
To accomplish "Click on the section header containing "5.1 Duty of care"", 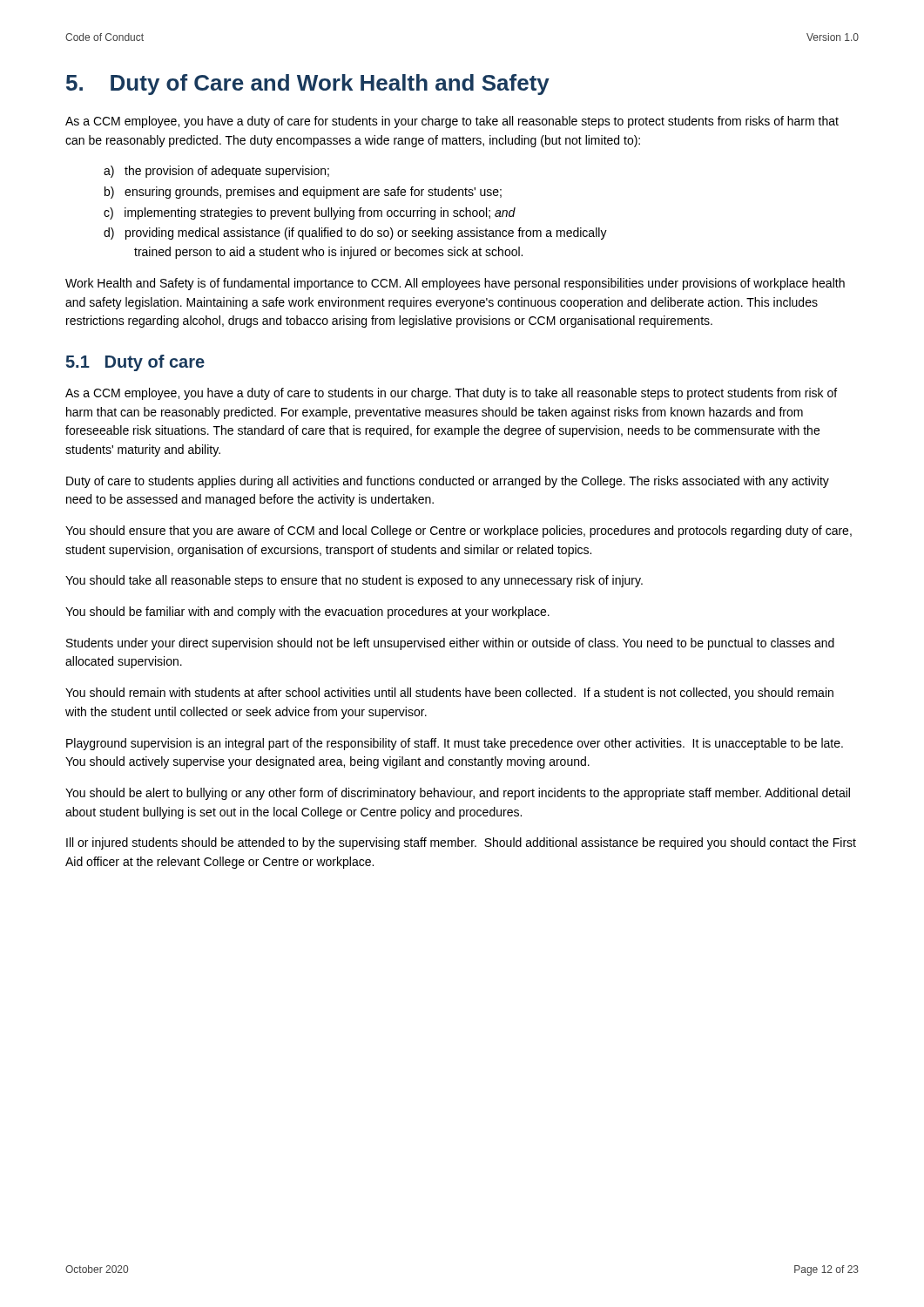I will (x=135, y=363).
